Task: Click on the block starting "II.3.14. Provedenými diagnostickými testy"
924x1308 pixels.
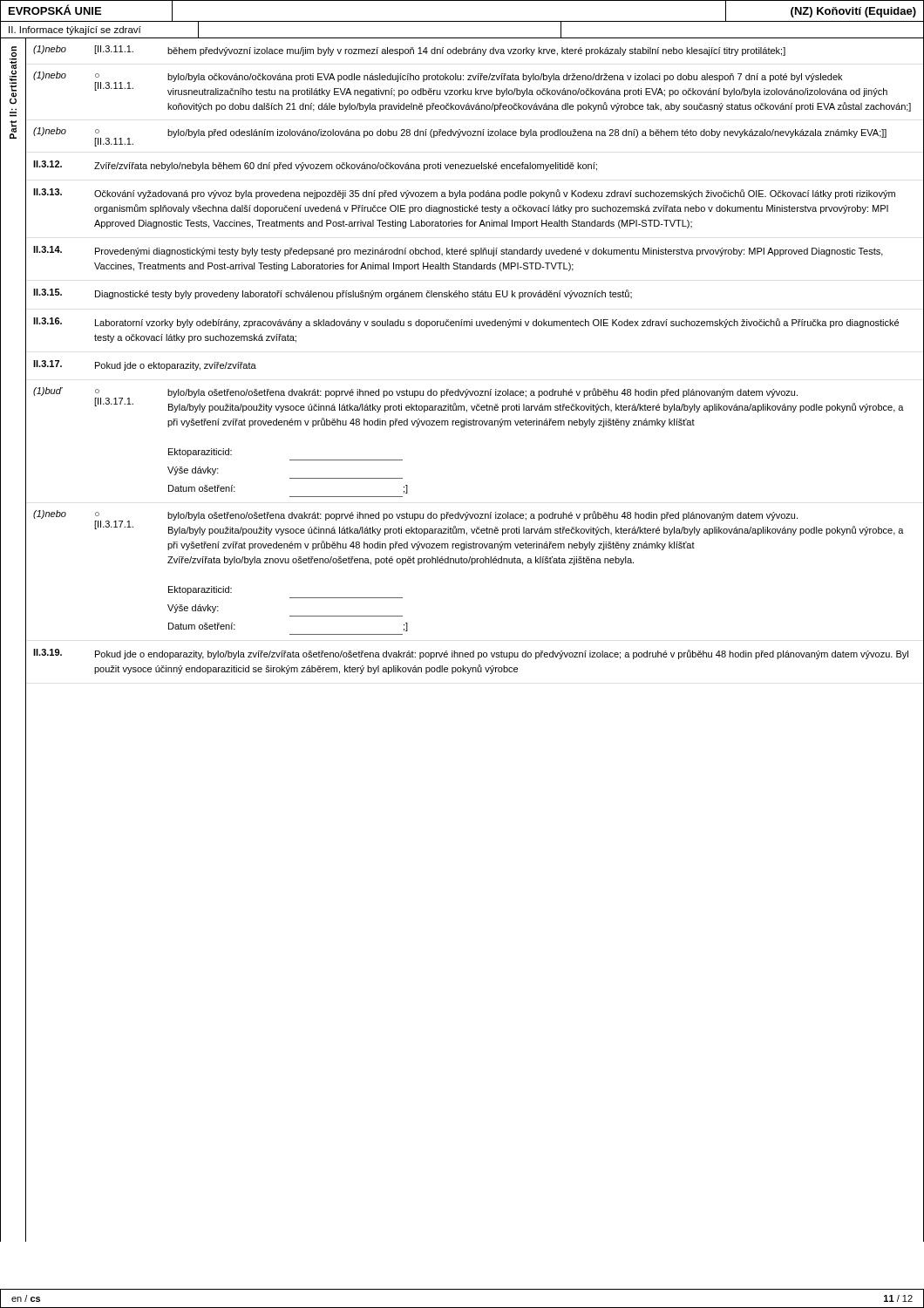Action: point(475,259)
